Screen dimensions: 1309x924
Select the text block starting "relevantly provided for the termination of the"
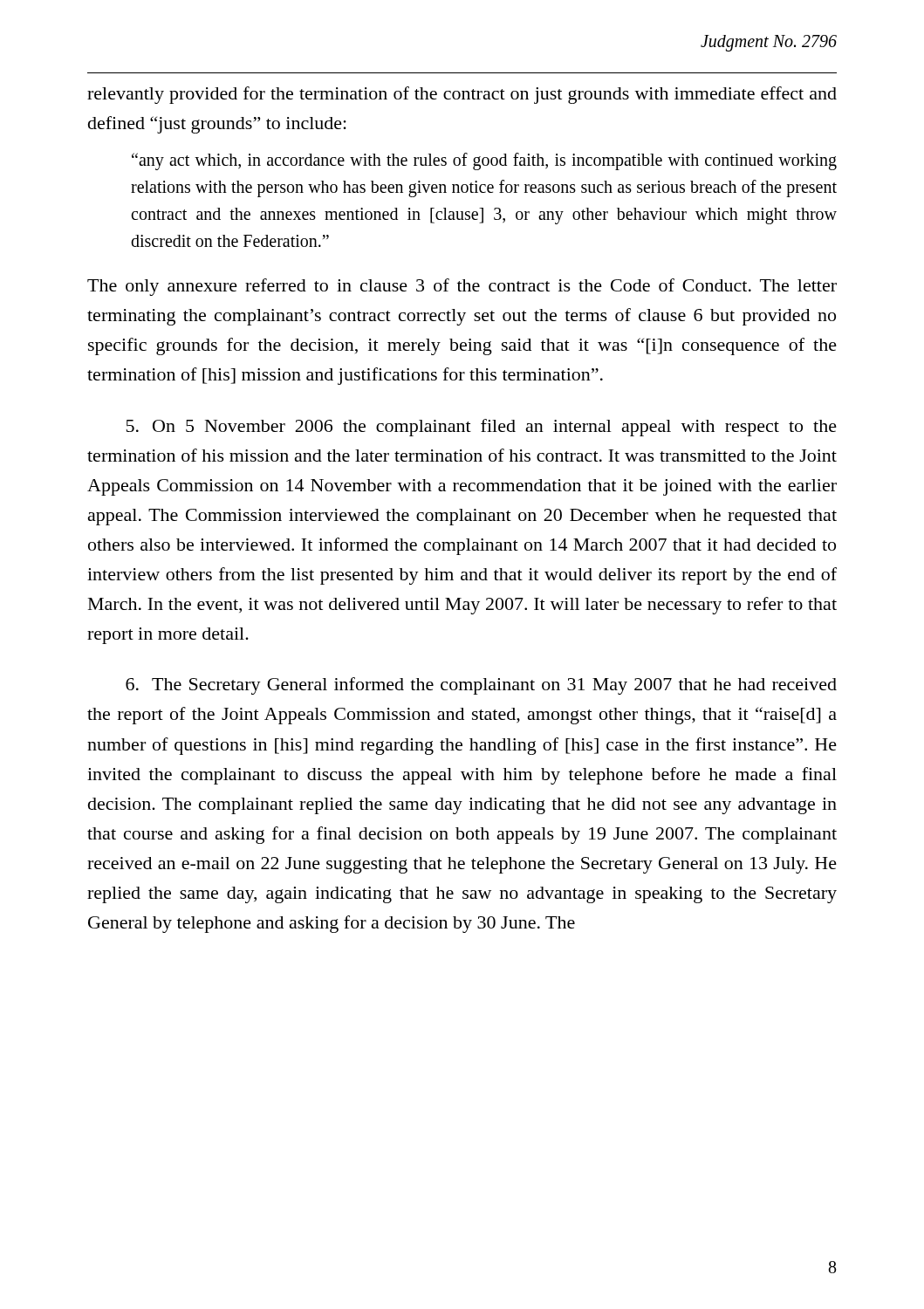coord(462,108)
